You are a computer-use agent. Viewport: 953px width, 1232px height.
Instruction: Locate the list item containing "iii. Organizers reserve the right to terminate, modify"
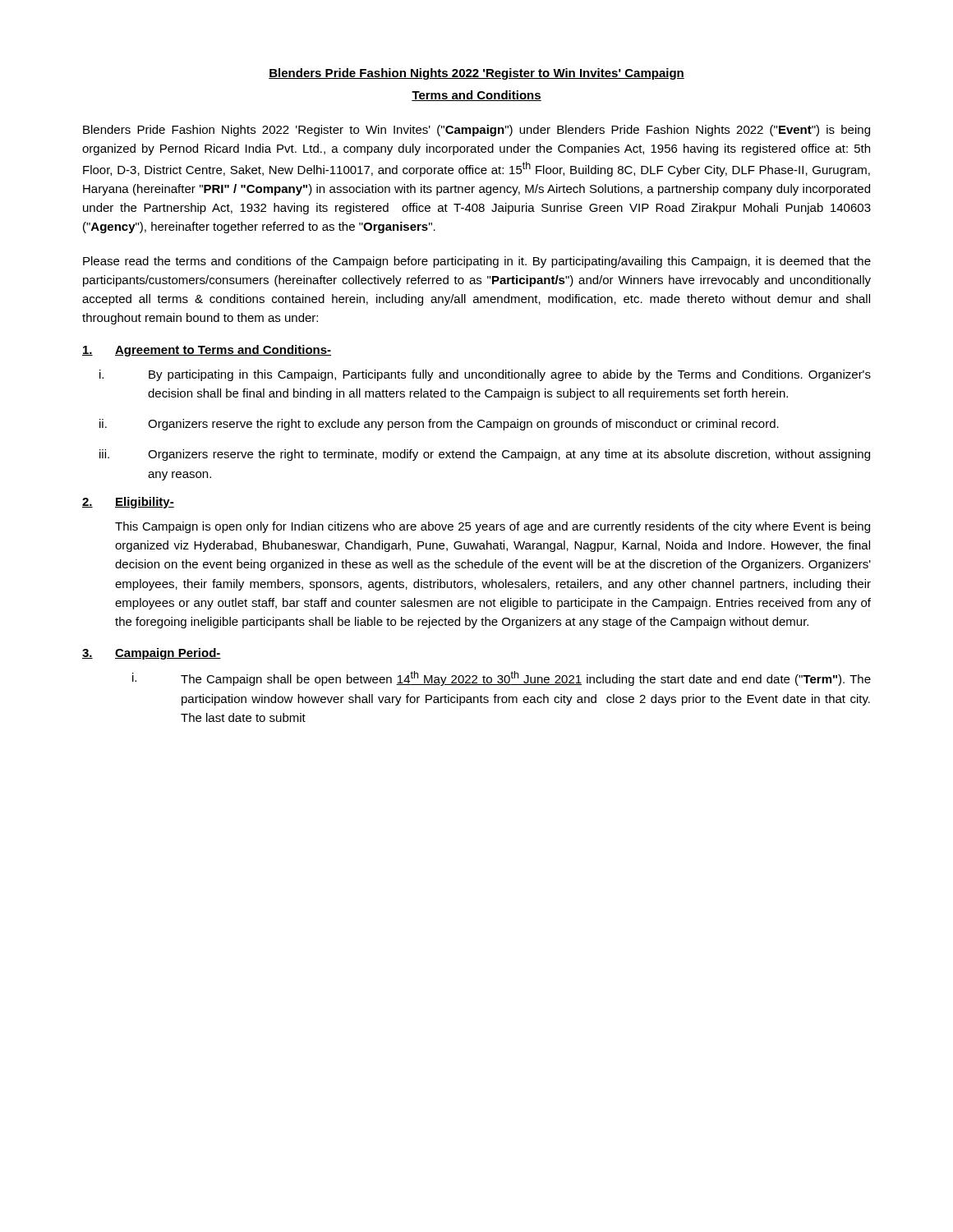pos(476,464)
